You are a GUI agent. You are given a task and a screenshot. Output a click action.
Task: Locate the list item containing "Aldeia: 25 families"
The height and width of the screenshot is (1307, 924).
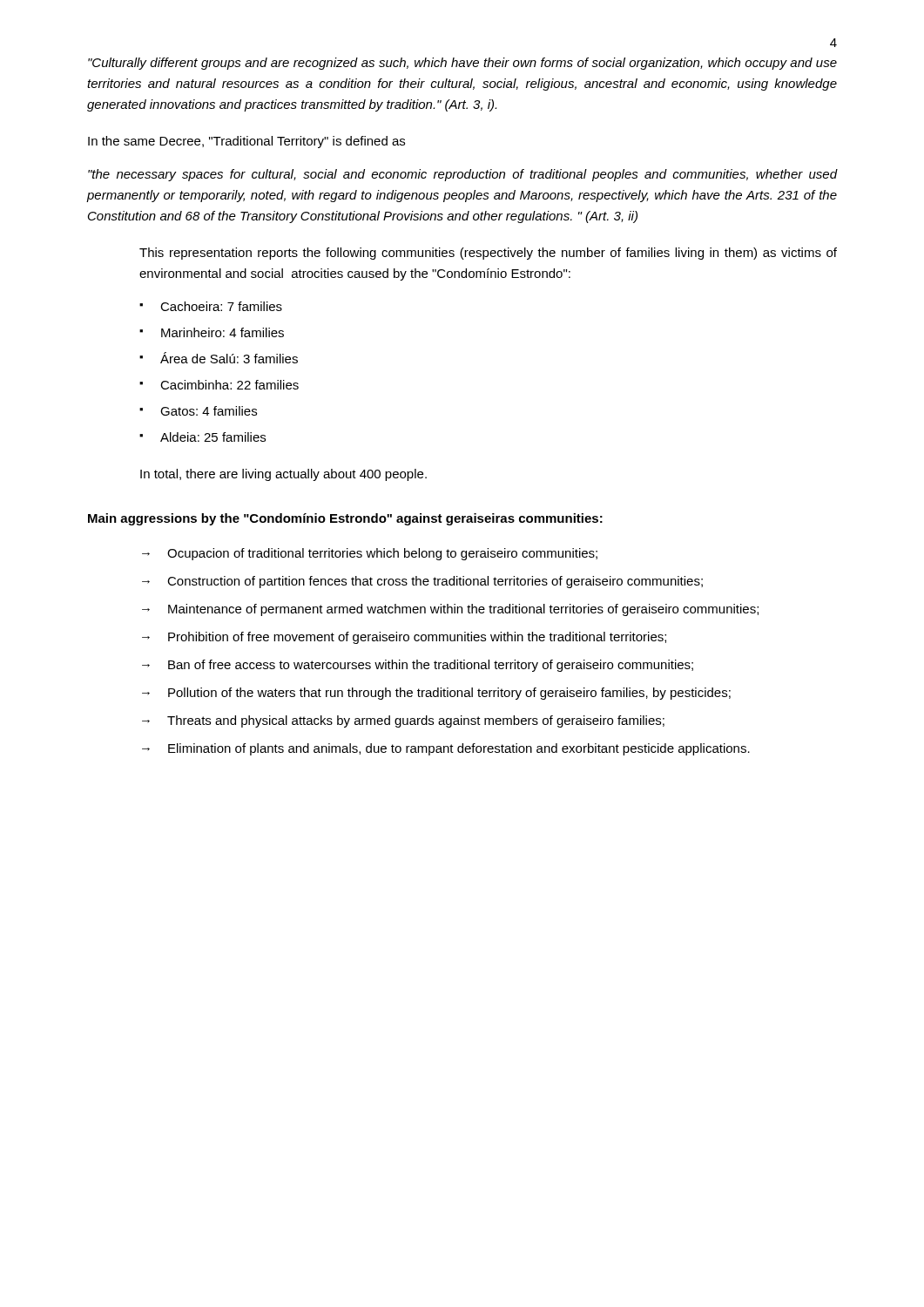click(x=213, y=437)
